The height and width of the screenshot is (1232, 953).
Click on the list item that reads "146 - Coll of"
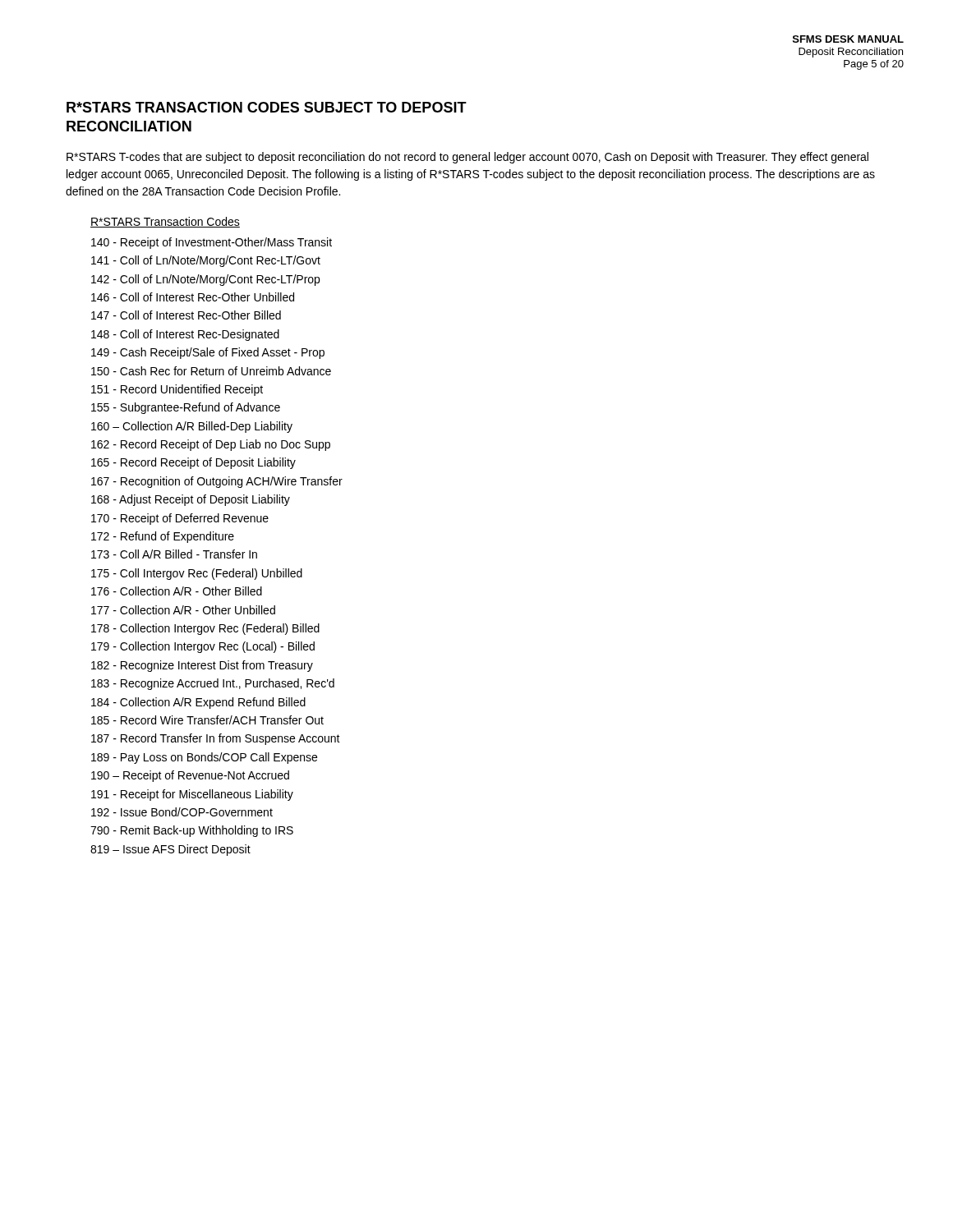[193, 297]
